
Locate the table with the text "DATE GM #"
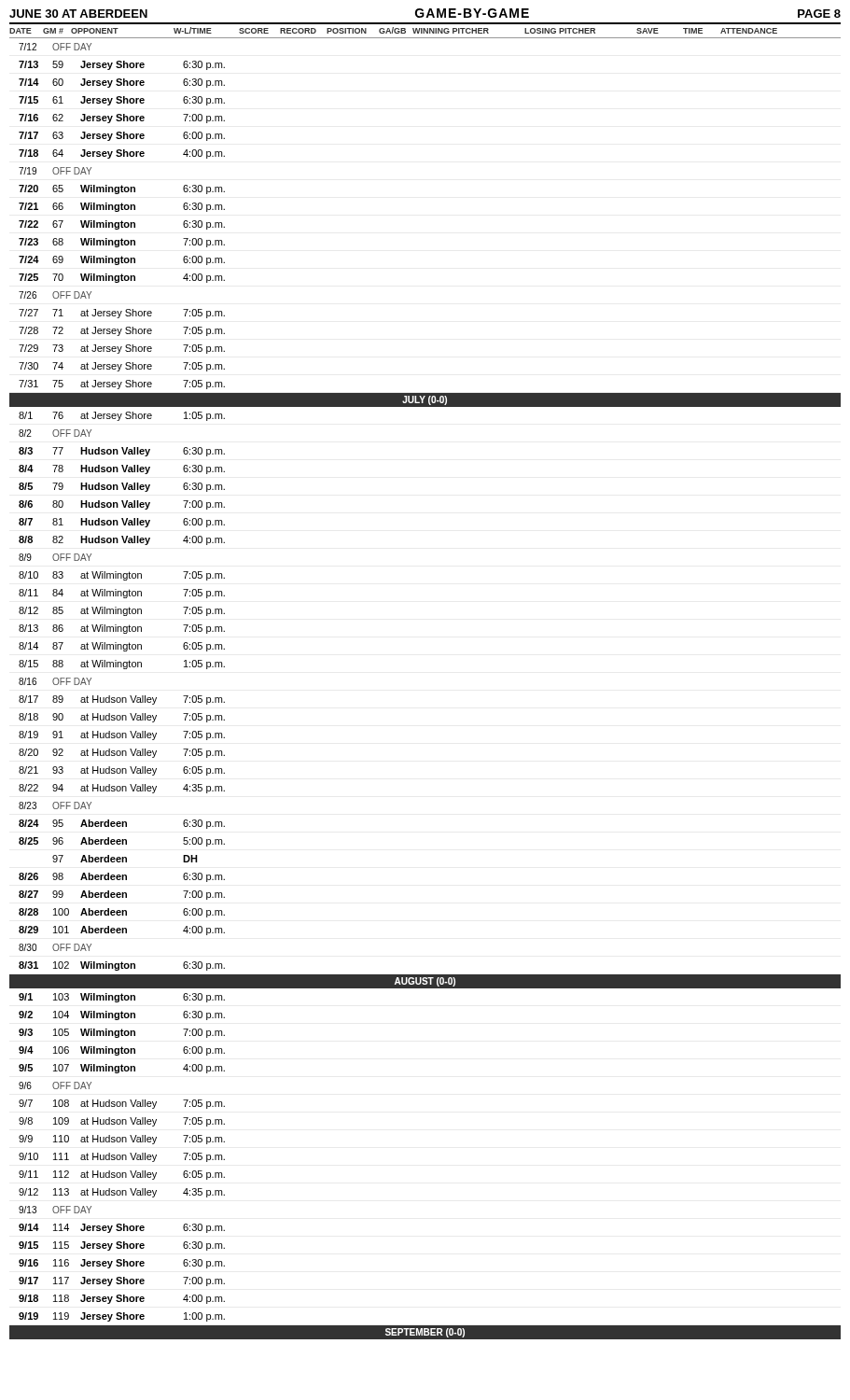coord(425,681)
